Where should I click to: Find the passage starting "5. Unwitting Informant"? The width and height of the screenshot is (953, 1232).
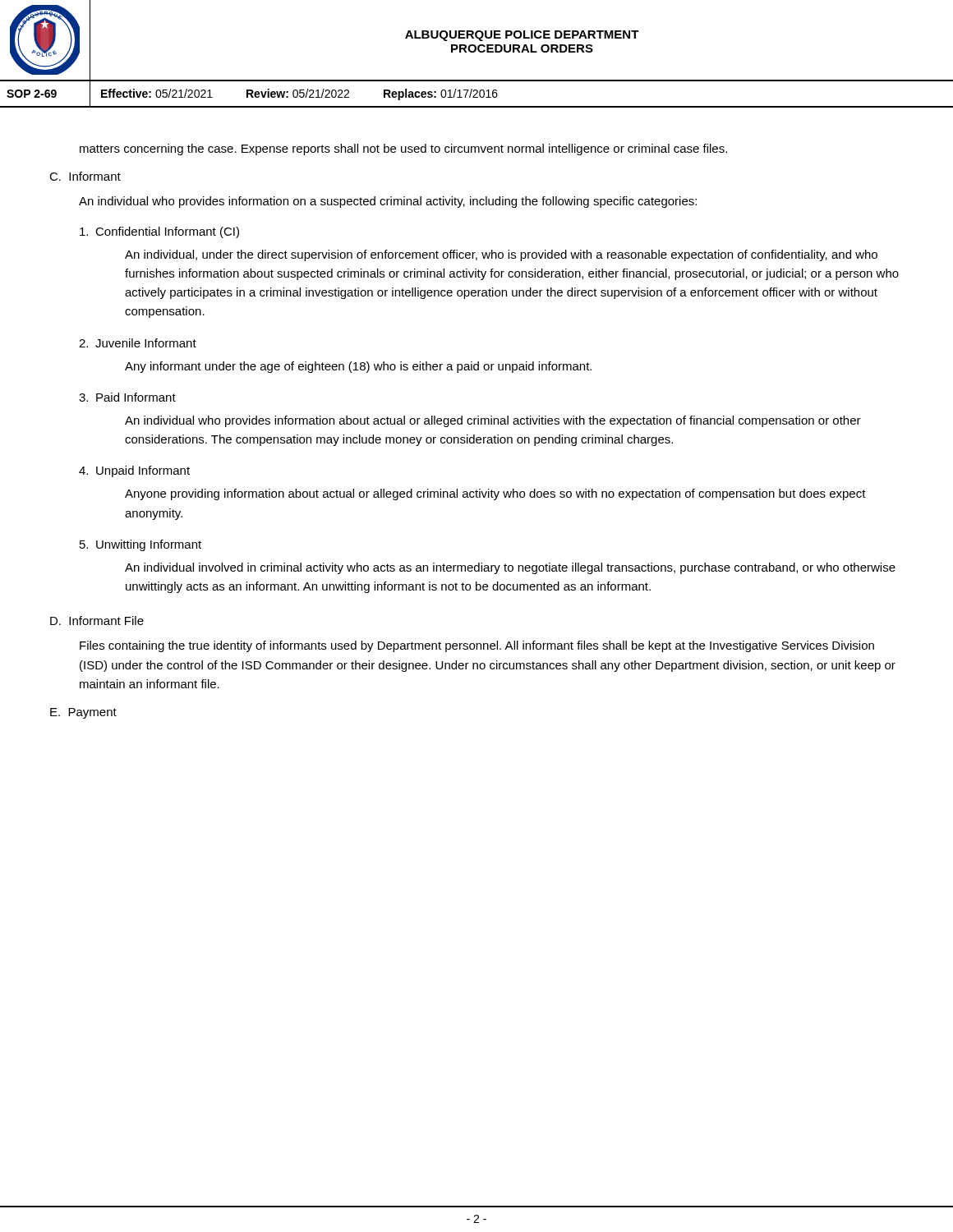[125, 544]
